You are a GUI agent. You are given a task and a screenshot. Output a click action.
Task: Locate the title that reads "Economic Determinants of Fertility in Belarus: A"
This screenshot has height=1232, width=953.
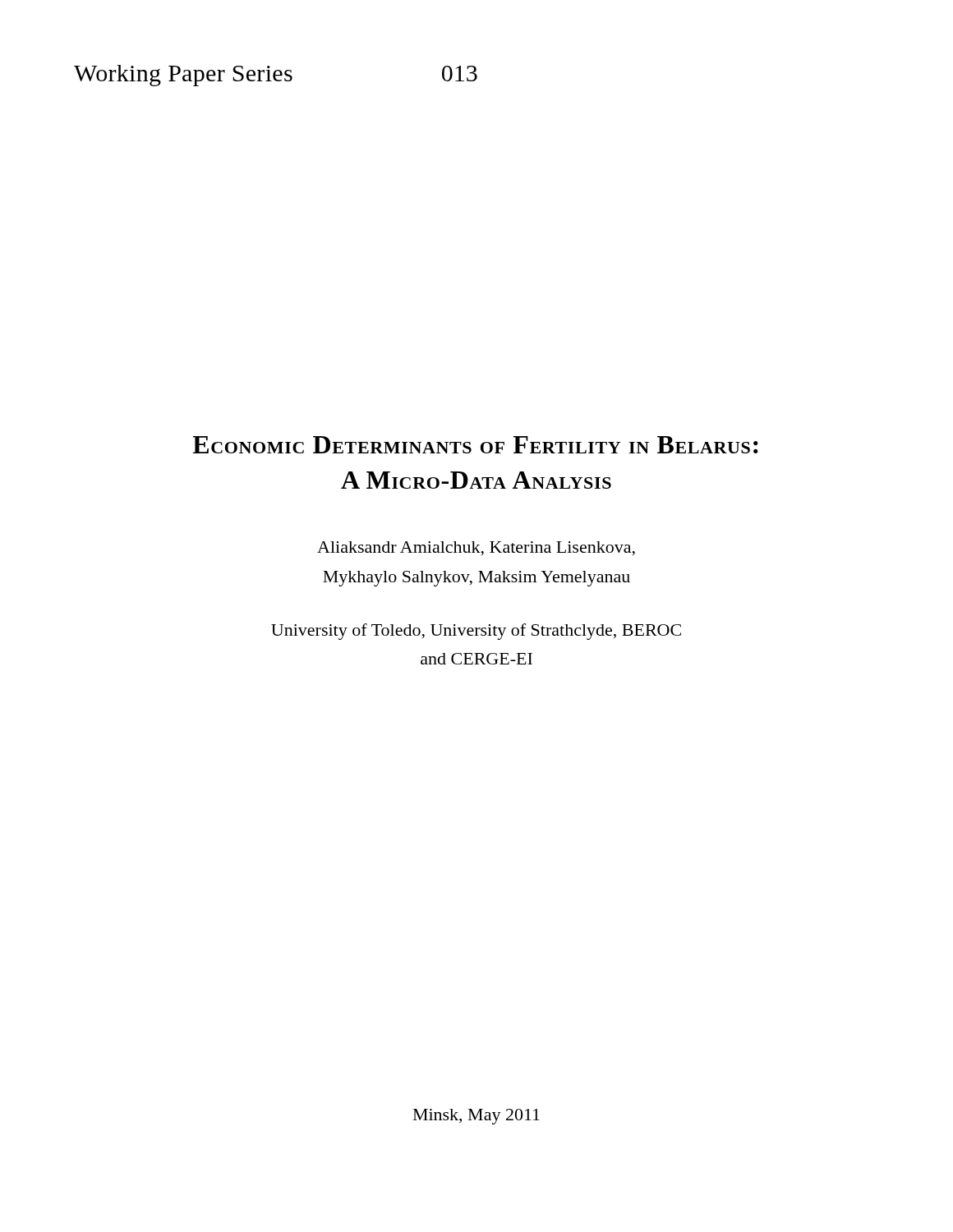tap(476, 462)
